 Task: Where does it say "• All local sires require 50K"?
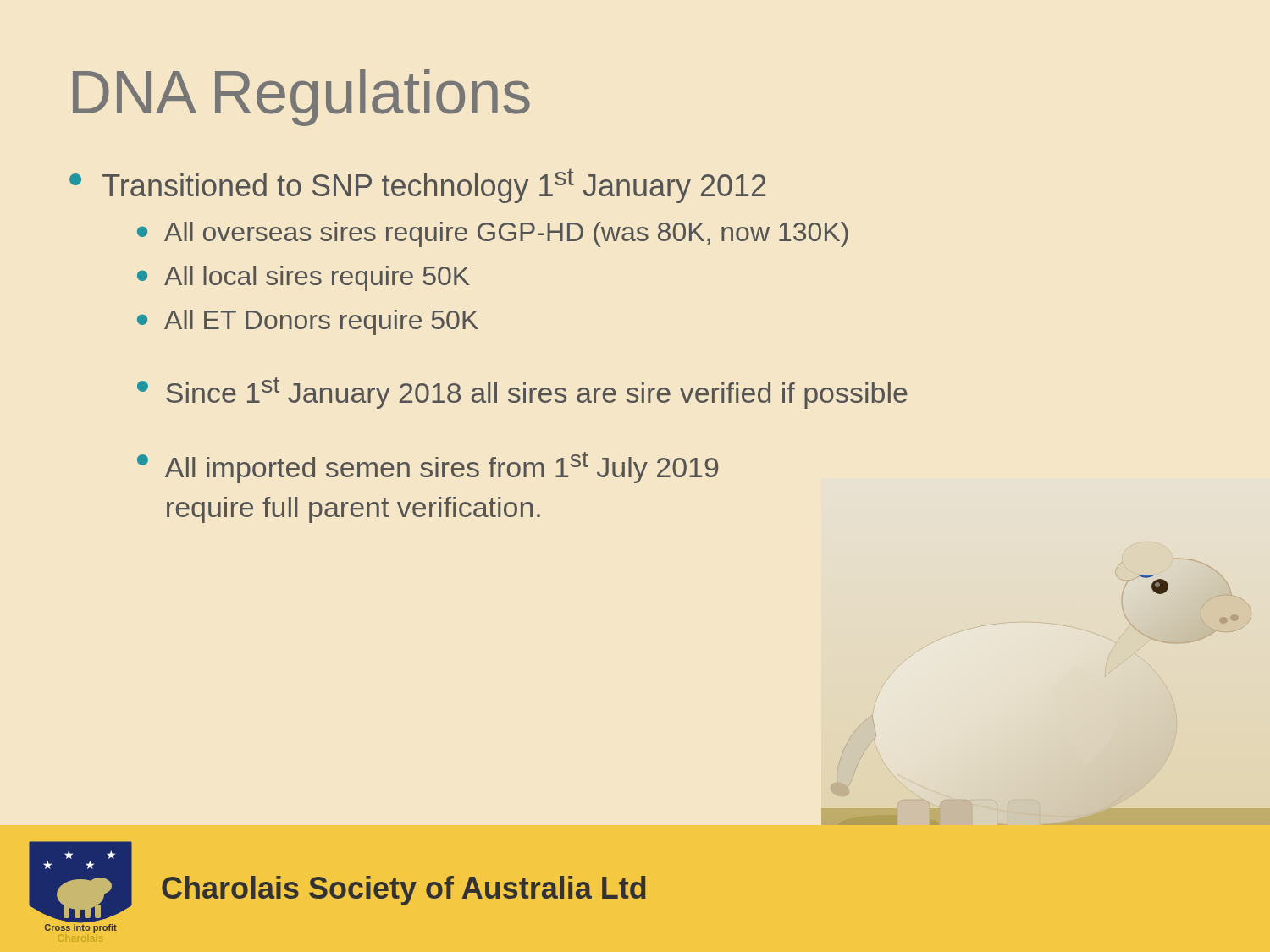pyautogui.click(x=303, y=277)
